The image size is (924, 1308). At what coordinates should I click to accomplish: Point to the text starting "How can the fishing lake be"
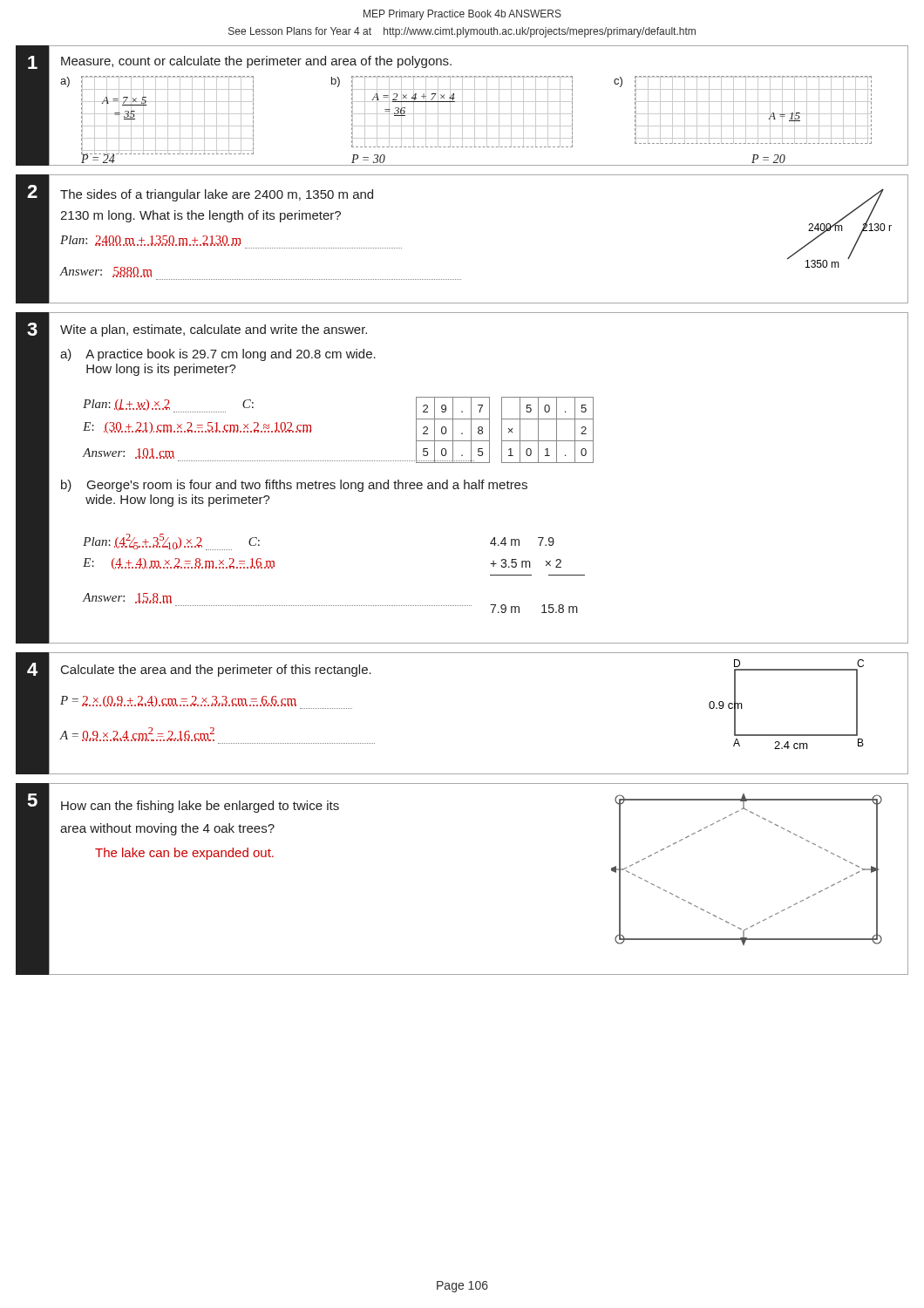pyautogui.click(x=200, y=816)
